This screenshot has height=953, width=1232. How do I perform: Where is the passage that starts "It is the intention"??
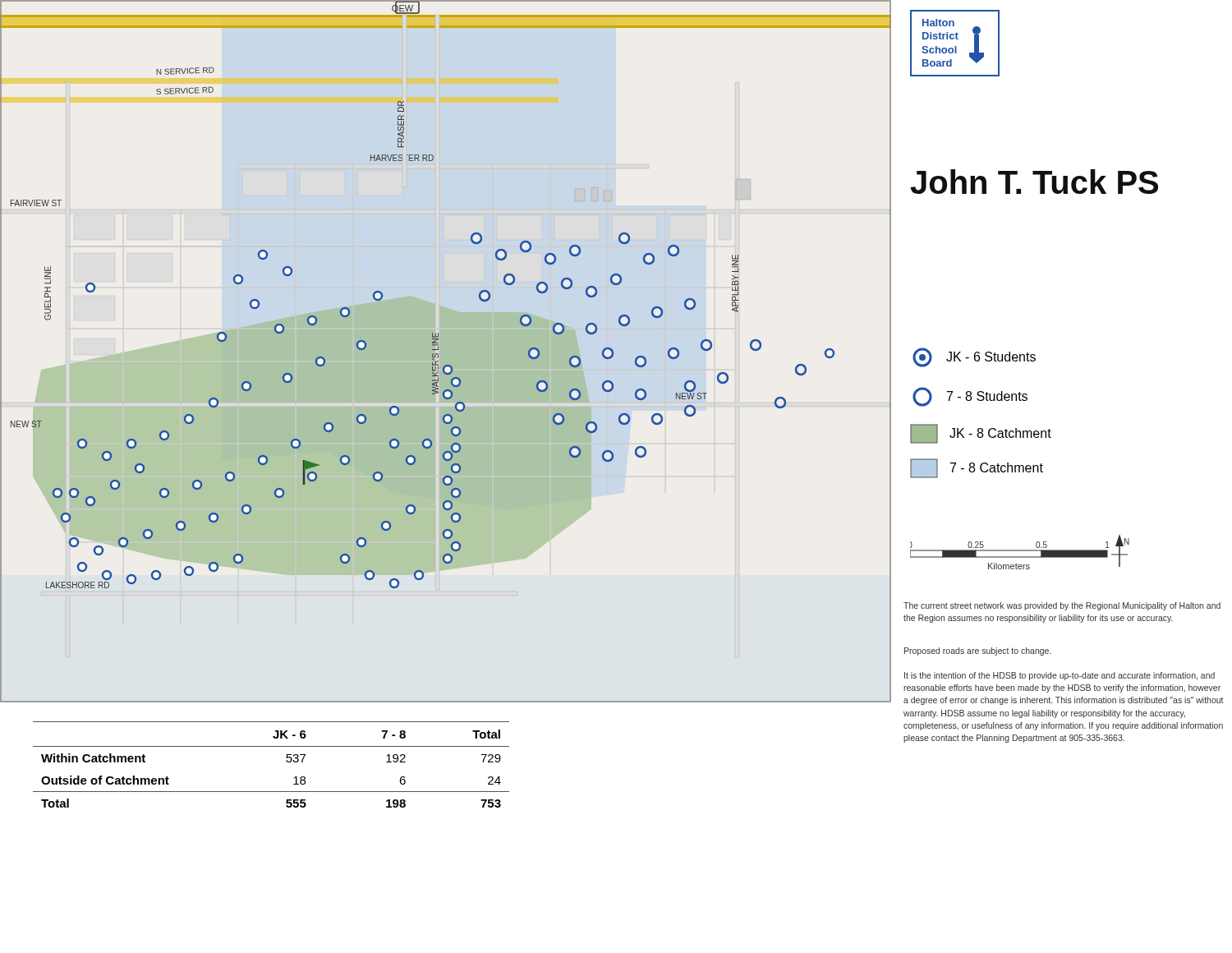1063,707
